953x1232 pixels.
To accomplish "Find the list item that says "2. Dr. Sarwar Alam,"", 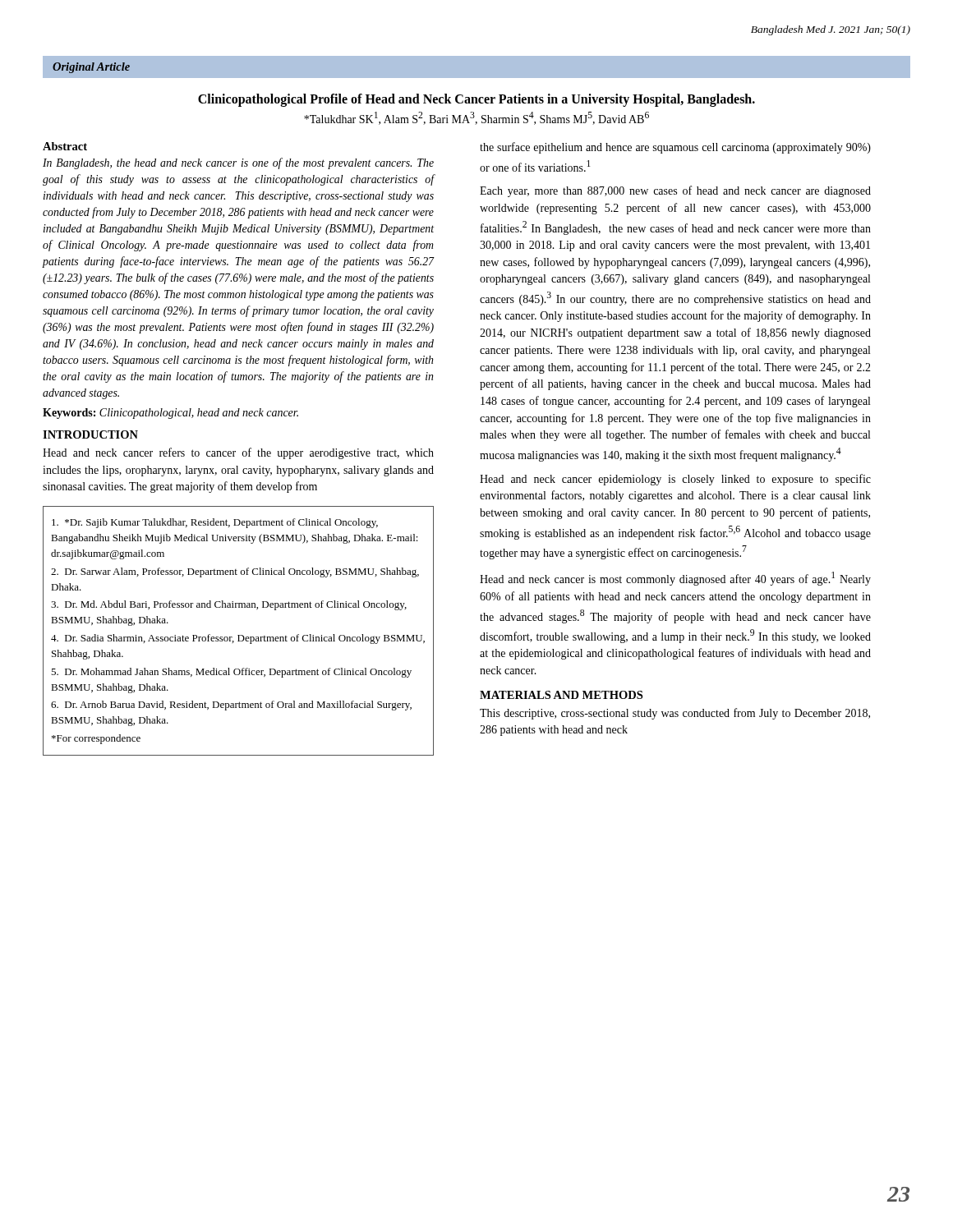I will pyautogui.click(x=238, y=579).
